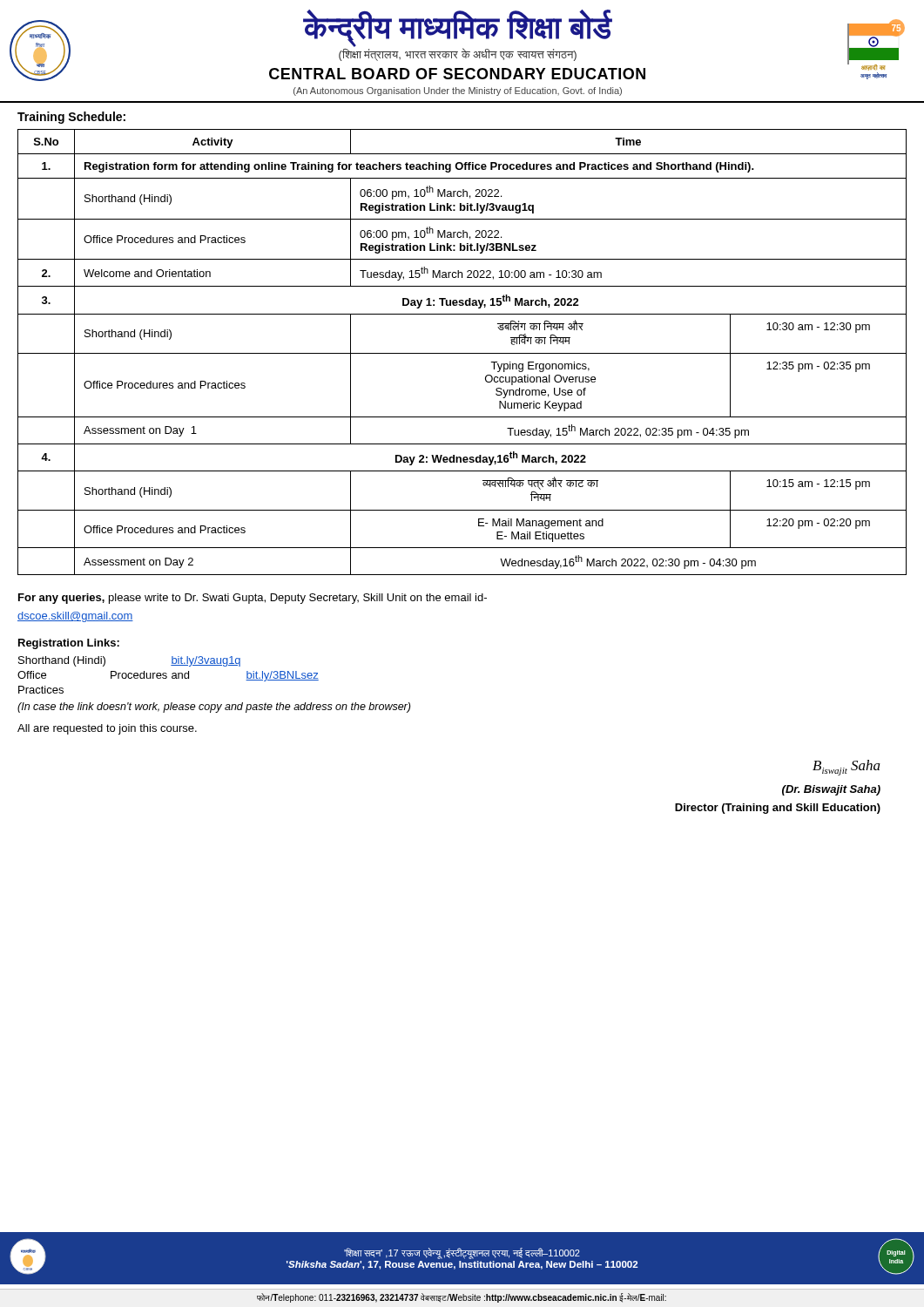Image resolution: width=924 pixels, height=1307 pixels.
Task: Where is the passage that starts "(In case the link doesn't work,"?
Action: [x=214, y=707]
